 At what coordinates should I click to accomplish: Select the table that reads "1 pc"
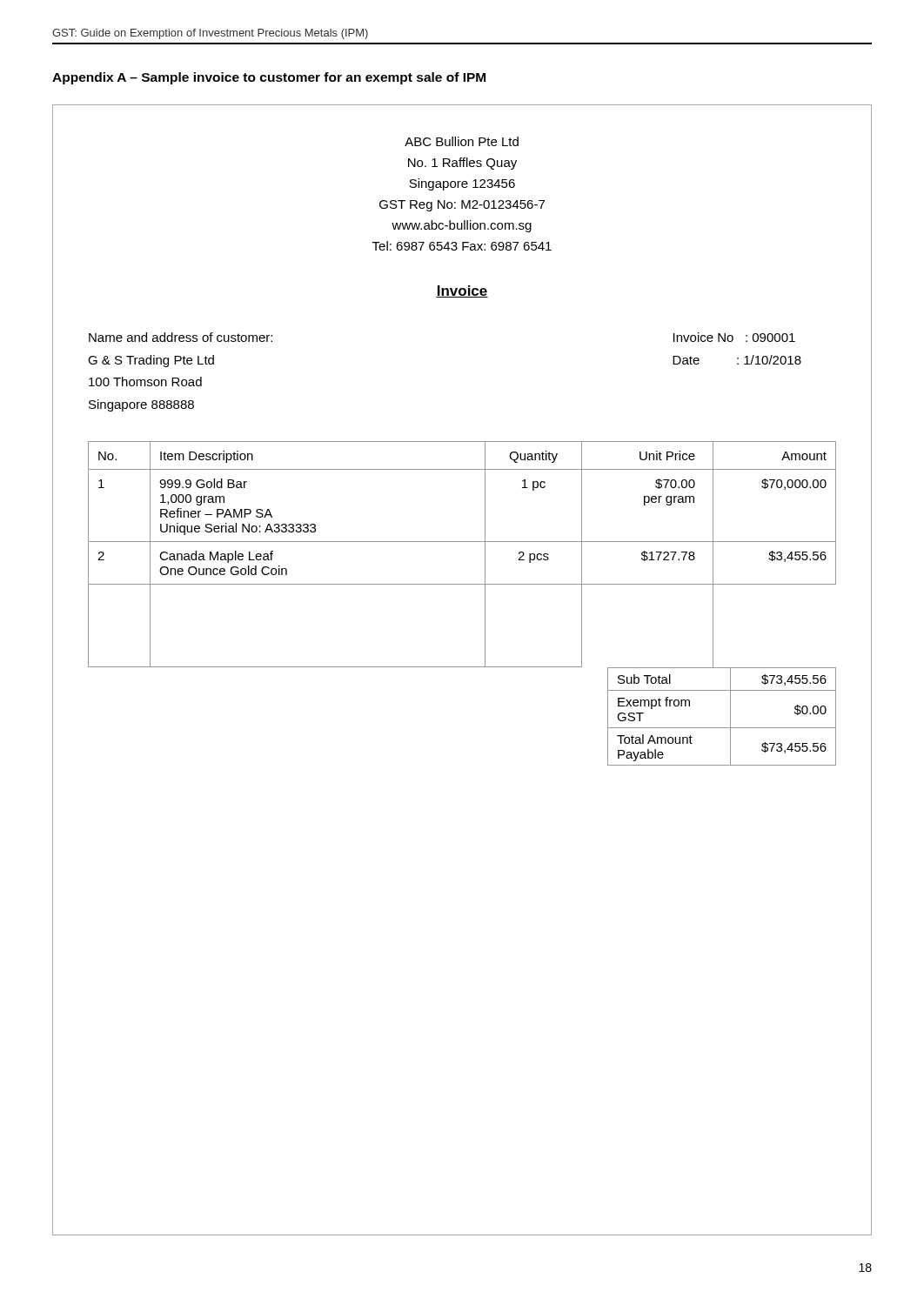point(462,554)
